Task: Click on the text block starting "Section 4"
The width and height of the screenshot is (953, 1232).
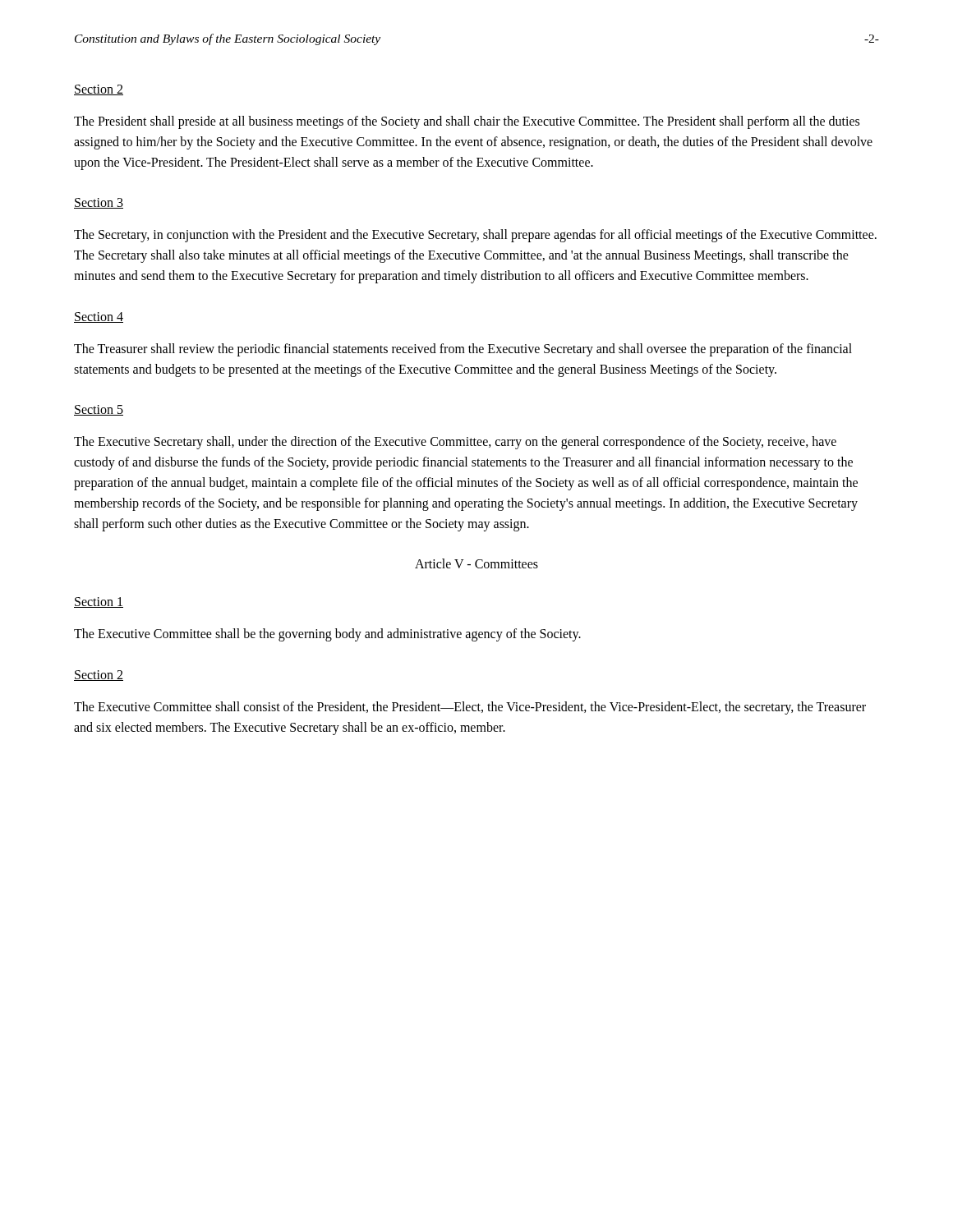Action: (x=99, y=316)
